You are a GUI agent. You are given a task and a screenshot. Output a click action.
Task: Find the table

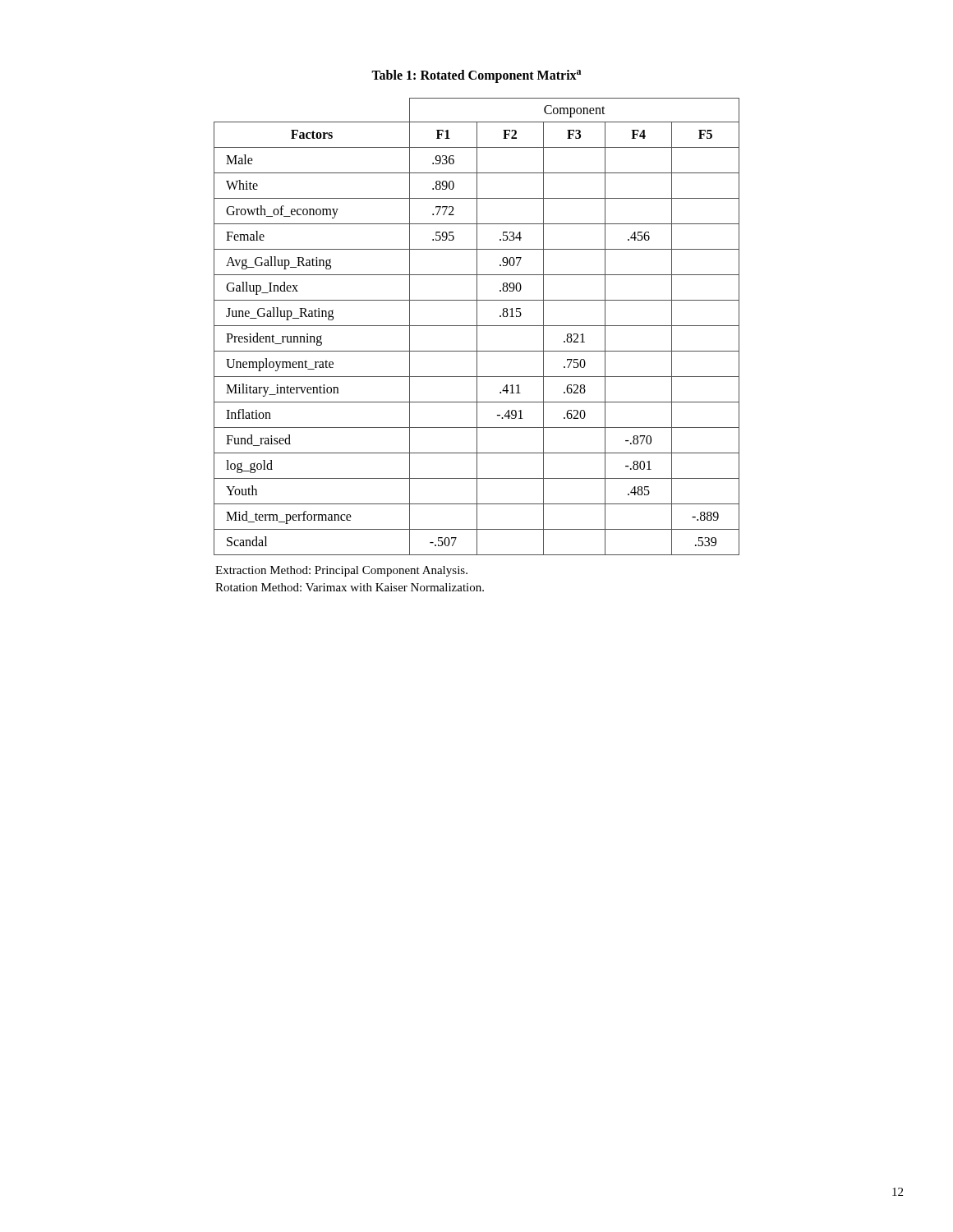pos(476,327)
